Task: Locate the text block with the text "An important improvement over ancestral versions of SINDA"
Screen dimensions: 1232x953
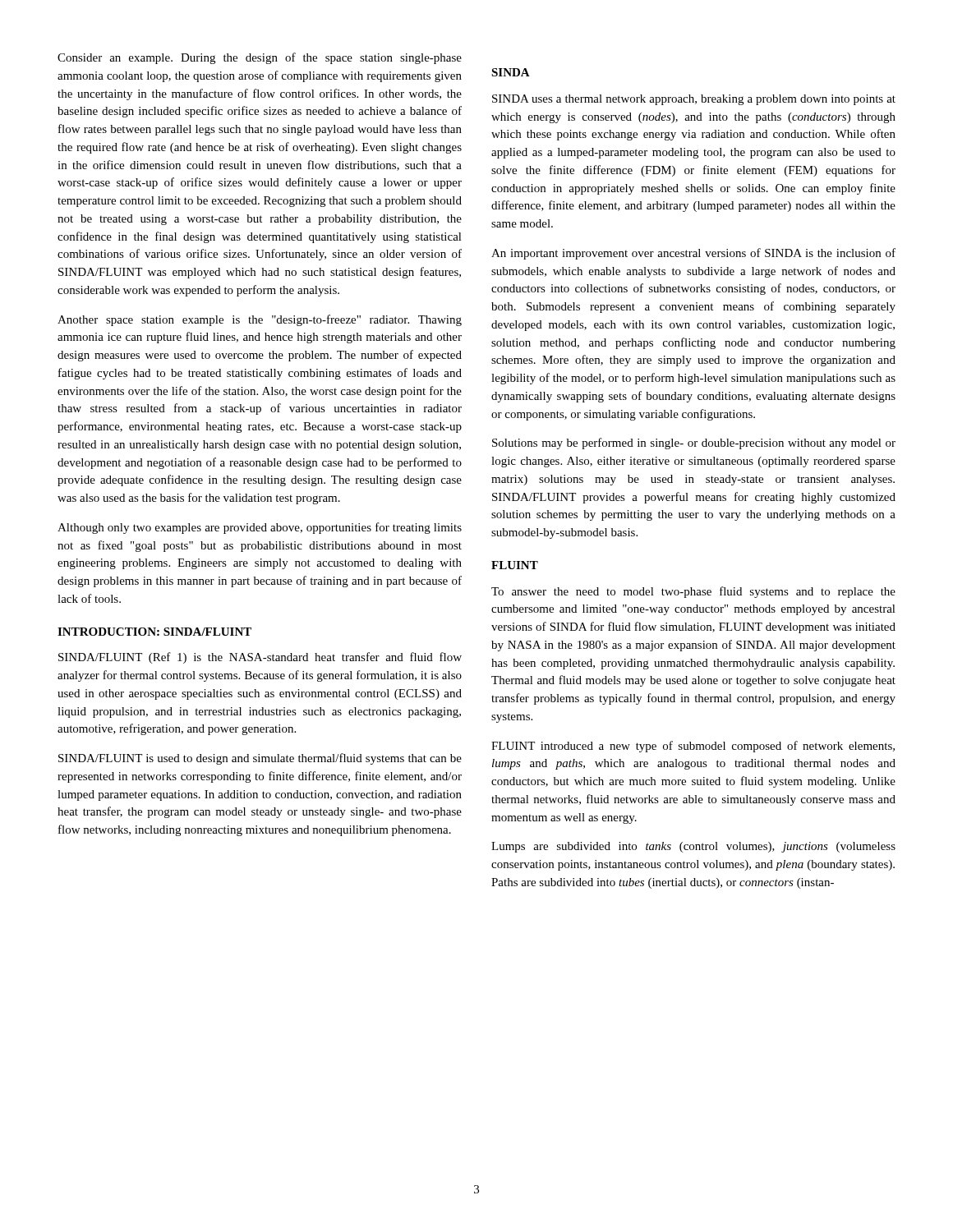Action: pos(693,333)
